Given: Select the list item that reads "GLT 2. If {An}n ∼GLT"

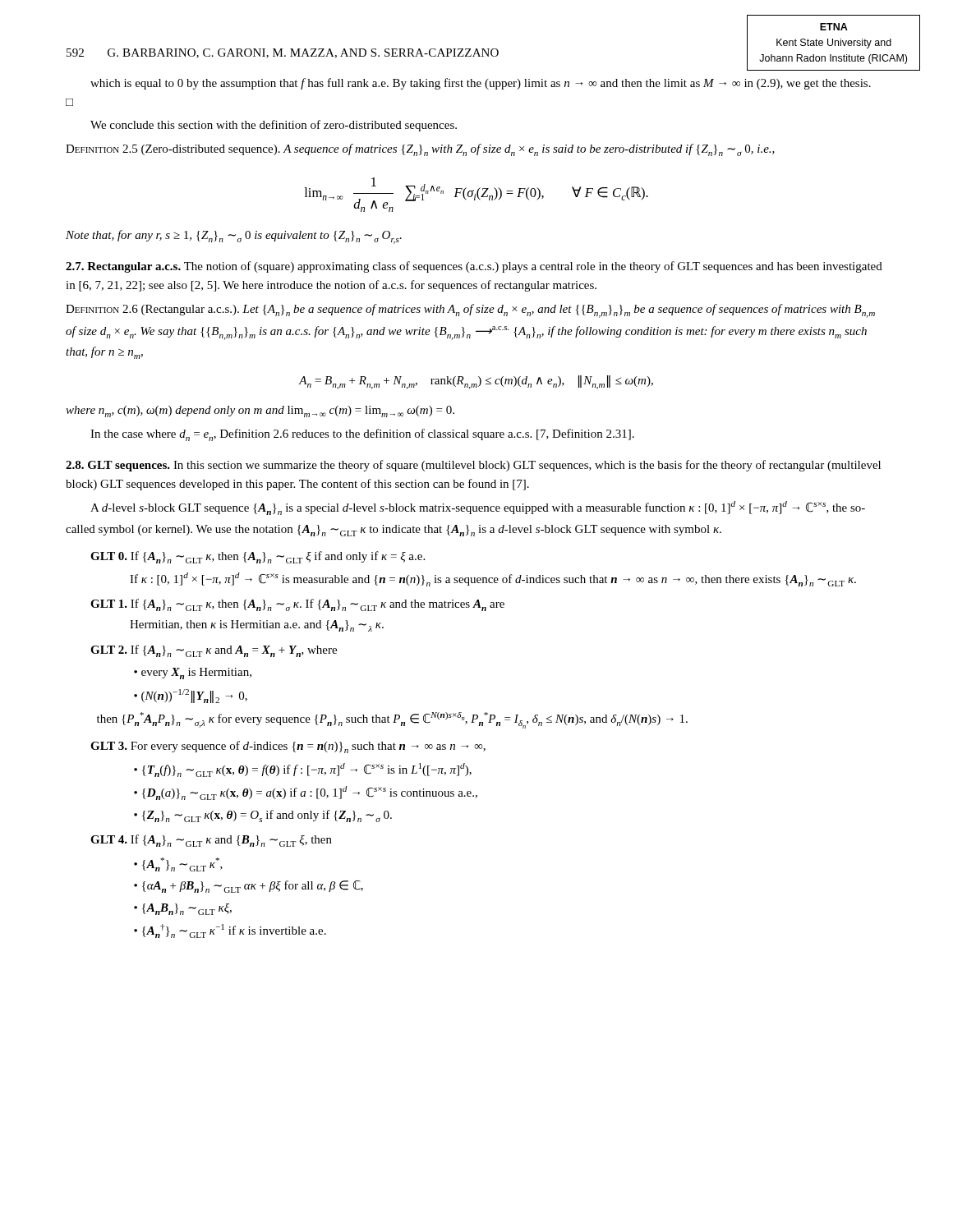Looking at the screenshot, I should coord(214,651).
